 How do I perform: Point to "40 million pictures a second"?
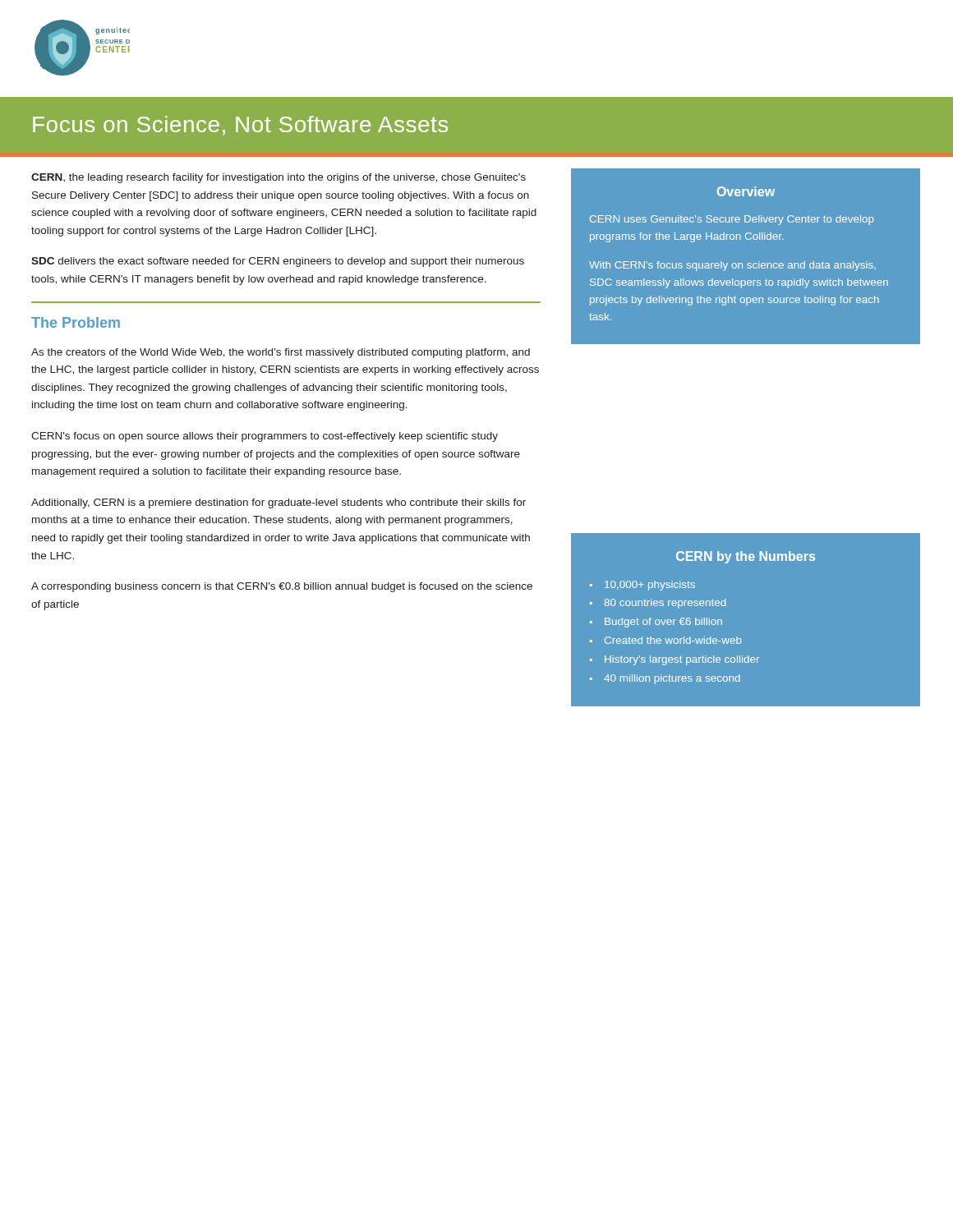point(672,678)
